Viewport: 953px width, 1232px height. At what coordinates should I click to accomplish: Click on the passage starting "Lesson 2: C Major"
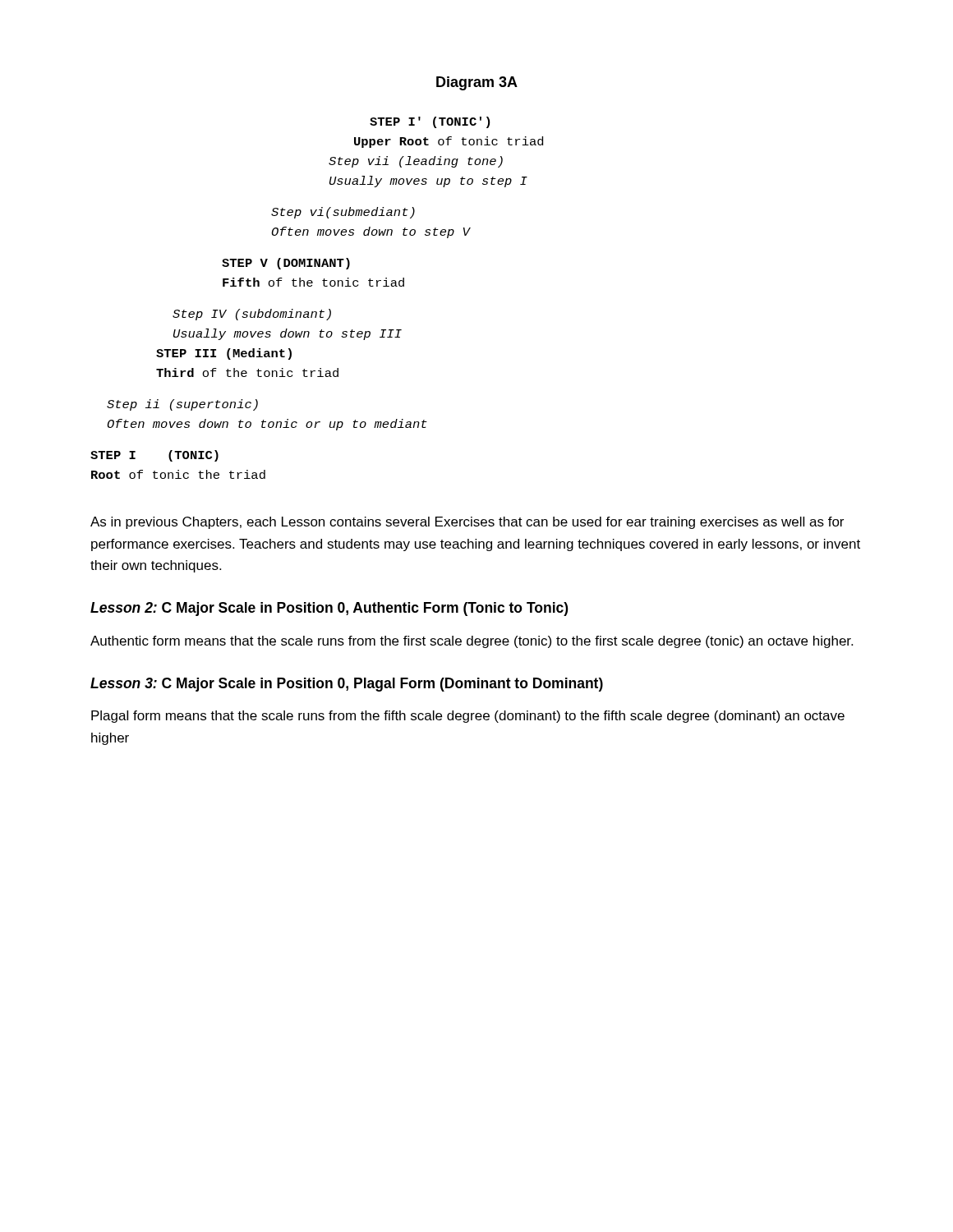point(329,608)
